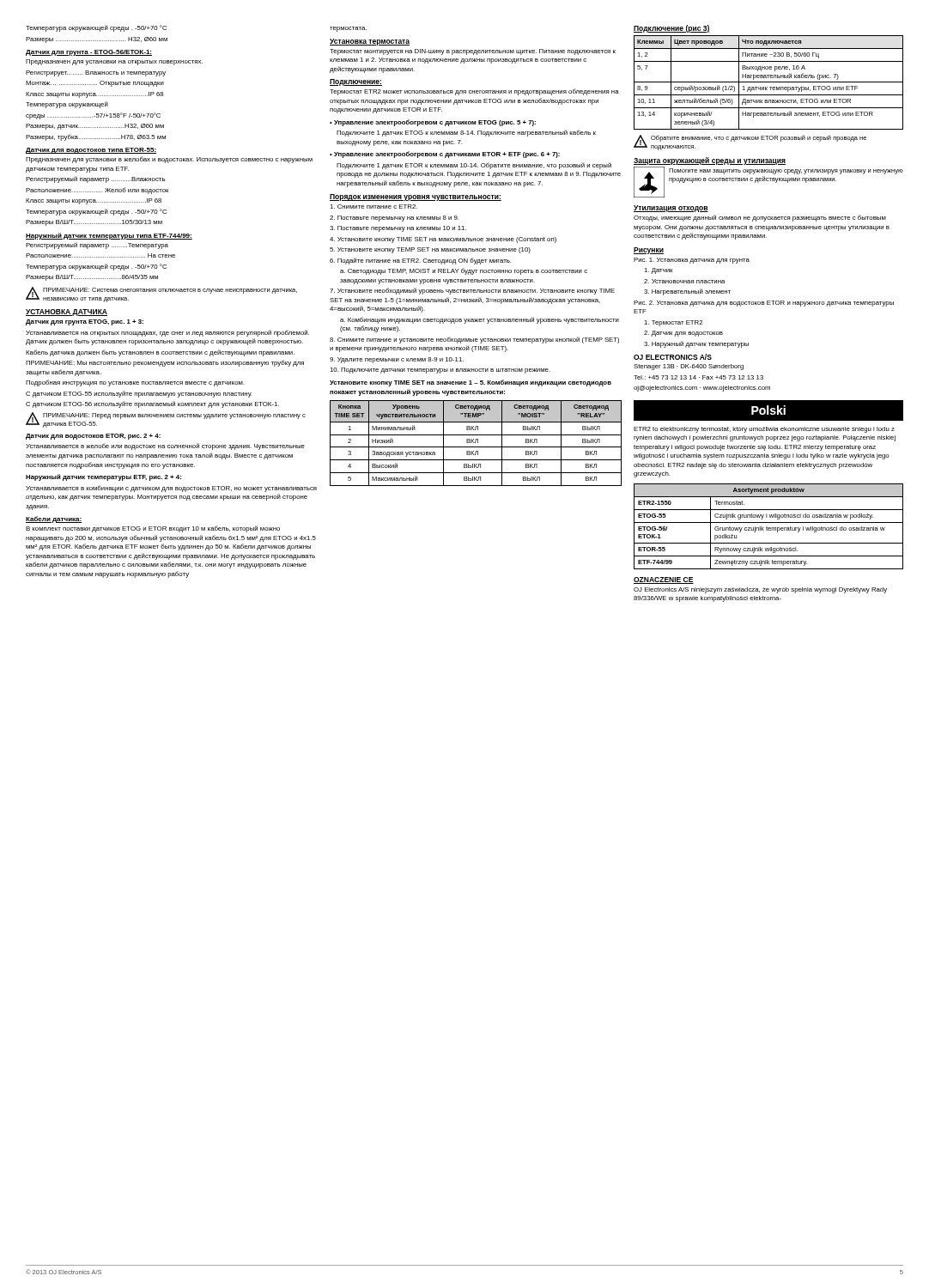
Task: Locate the section header that reads "Подключение (рис 3)"
Action: 672,28
